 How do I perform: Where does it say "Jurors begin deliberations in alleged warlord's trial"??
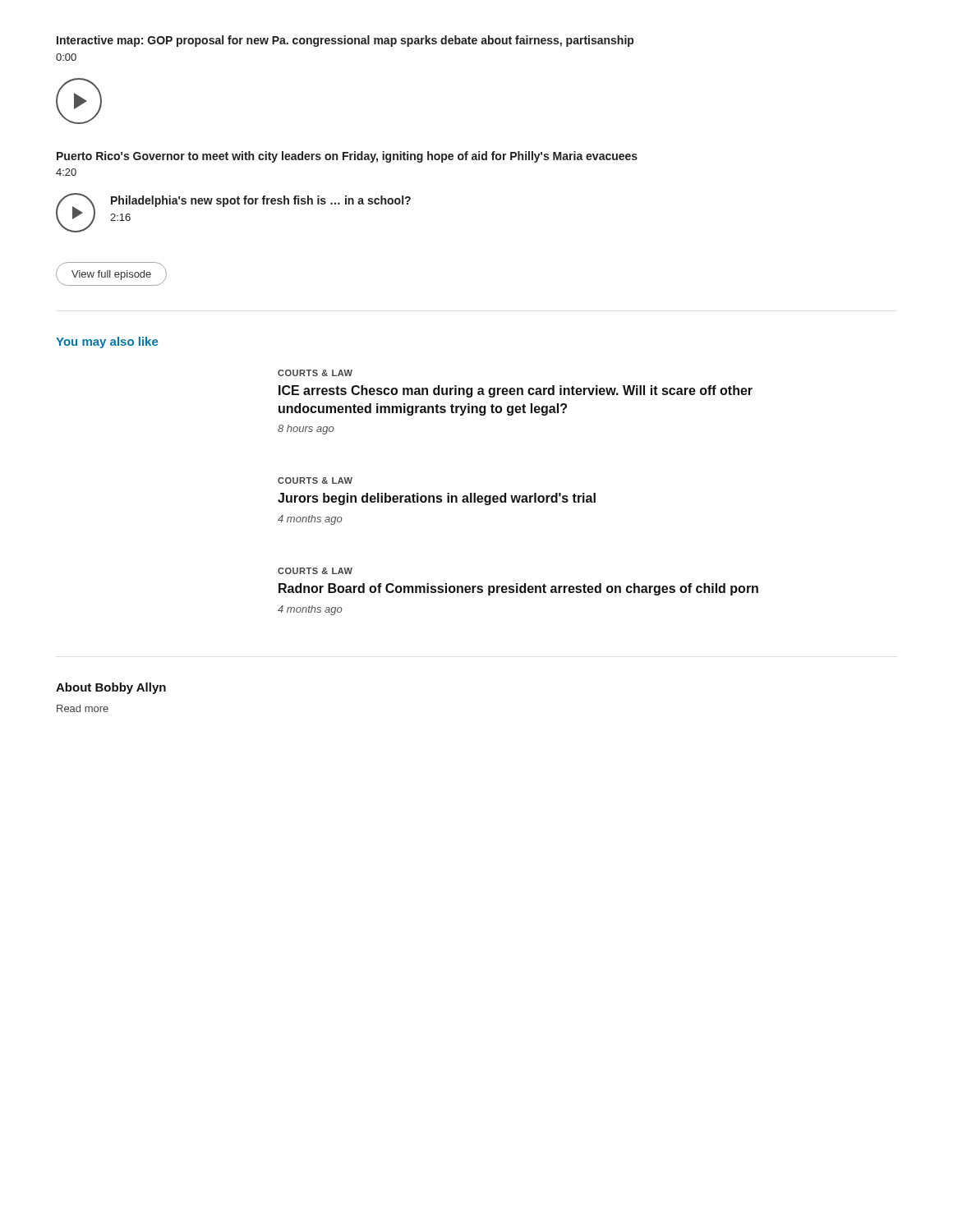pyautogui.click(x=524, y=499)
